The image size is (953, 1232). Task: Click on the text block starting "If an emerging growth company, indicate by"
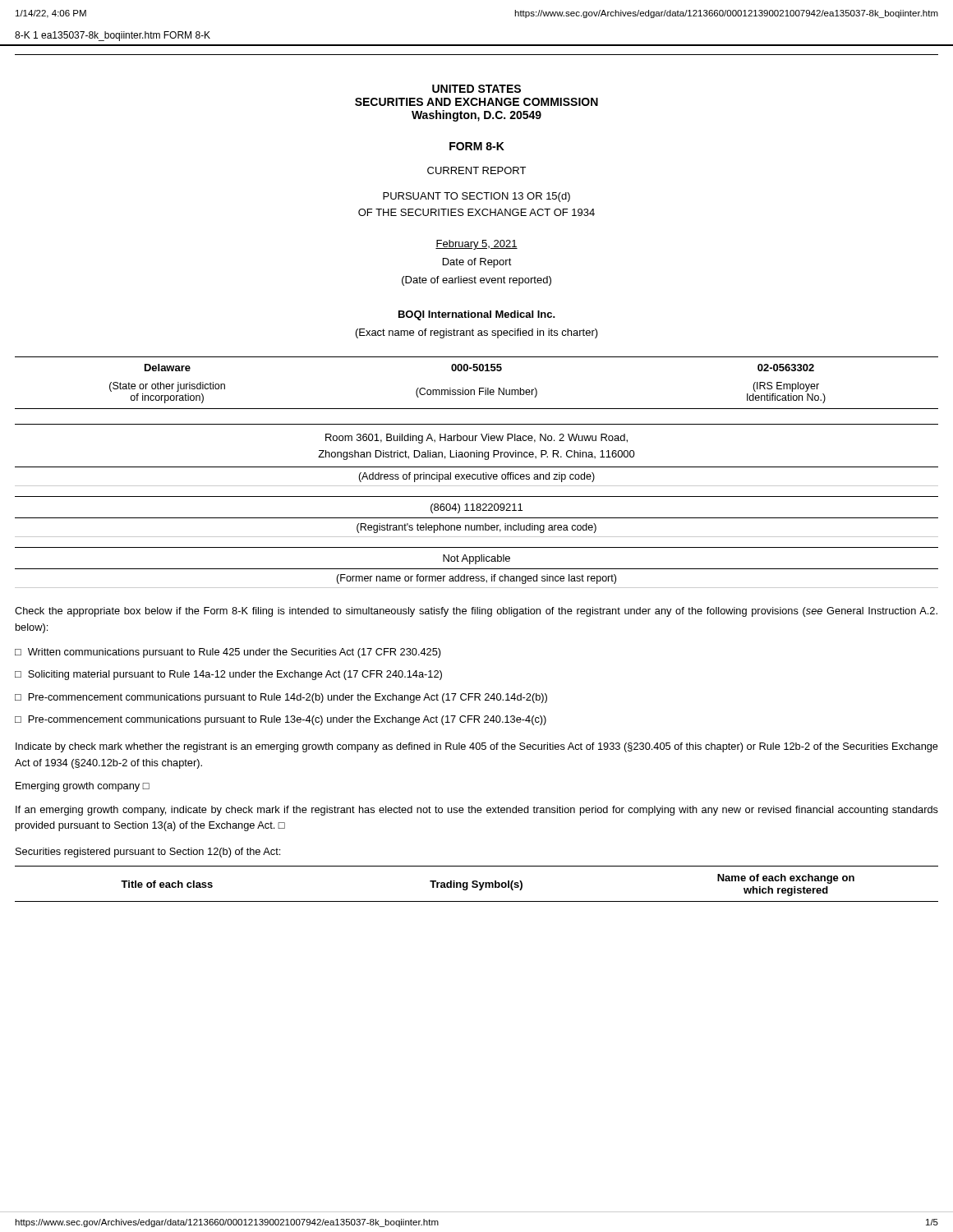point(476,817)
